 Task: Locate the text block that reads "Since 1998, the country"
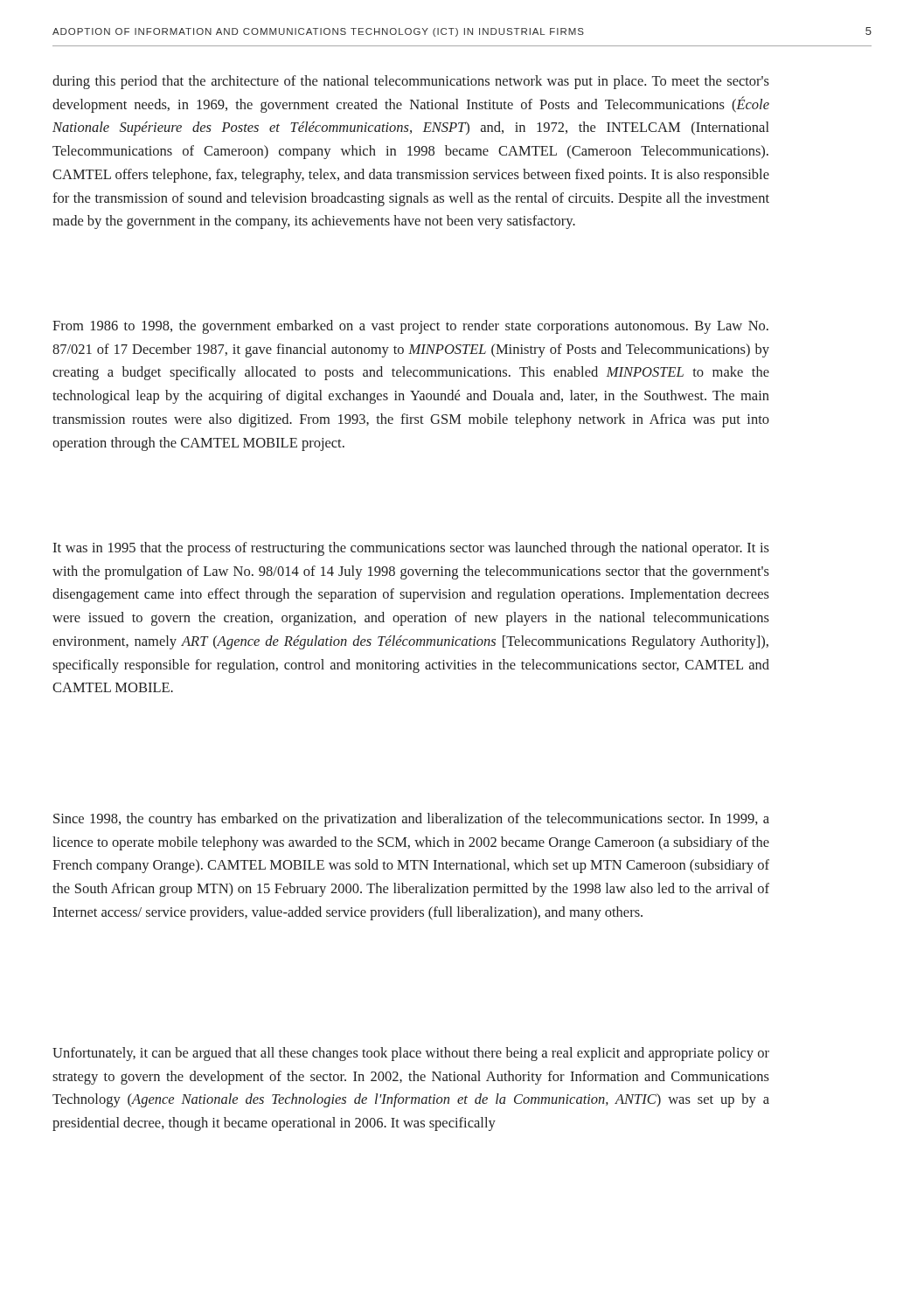pyautogui.click(x=411, y=866)
